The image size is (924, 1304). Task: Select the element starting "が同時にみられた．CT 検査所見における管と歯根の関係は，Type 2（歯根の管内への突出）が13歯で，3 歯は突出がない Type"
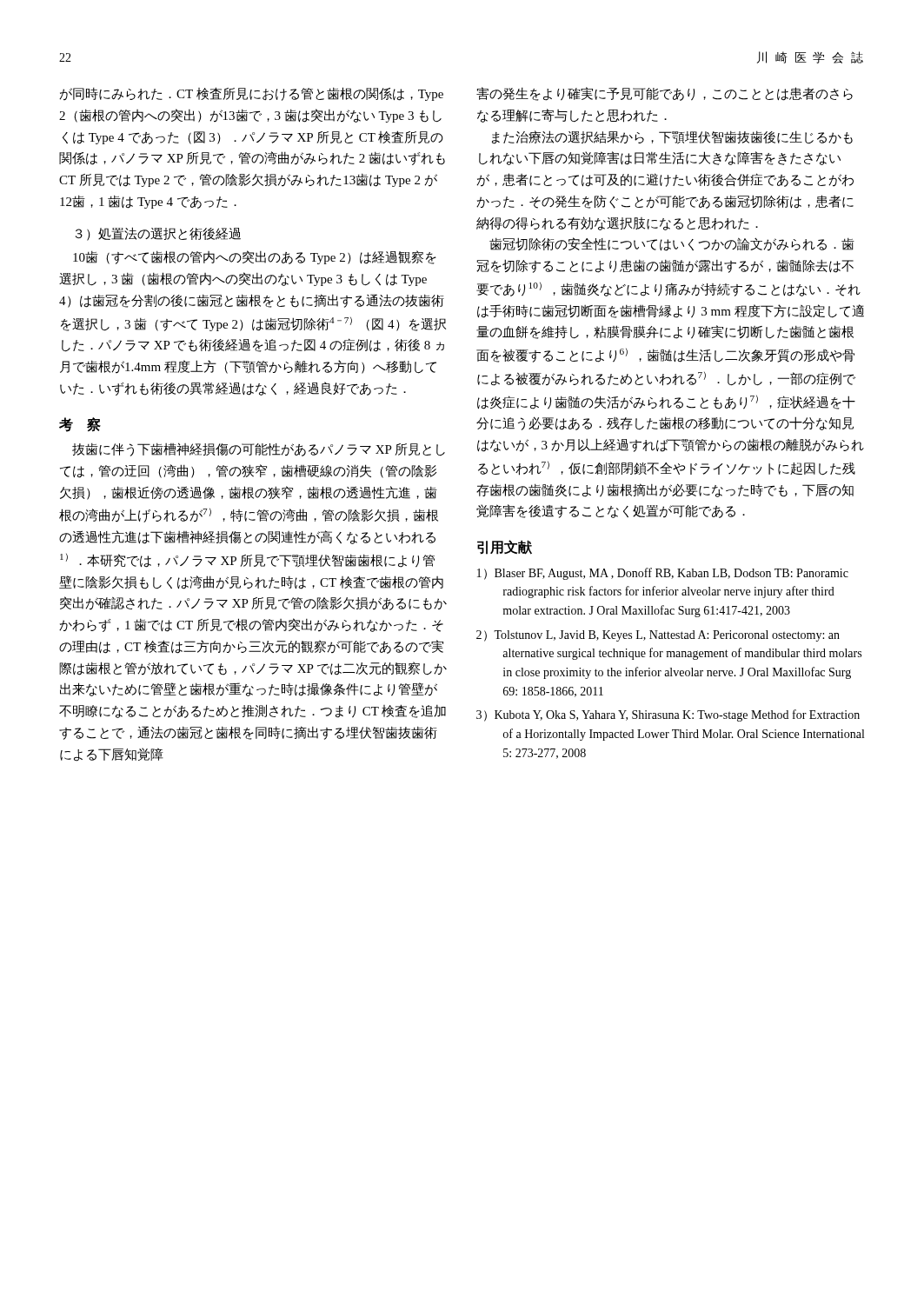coord(254,148)
